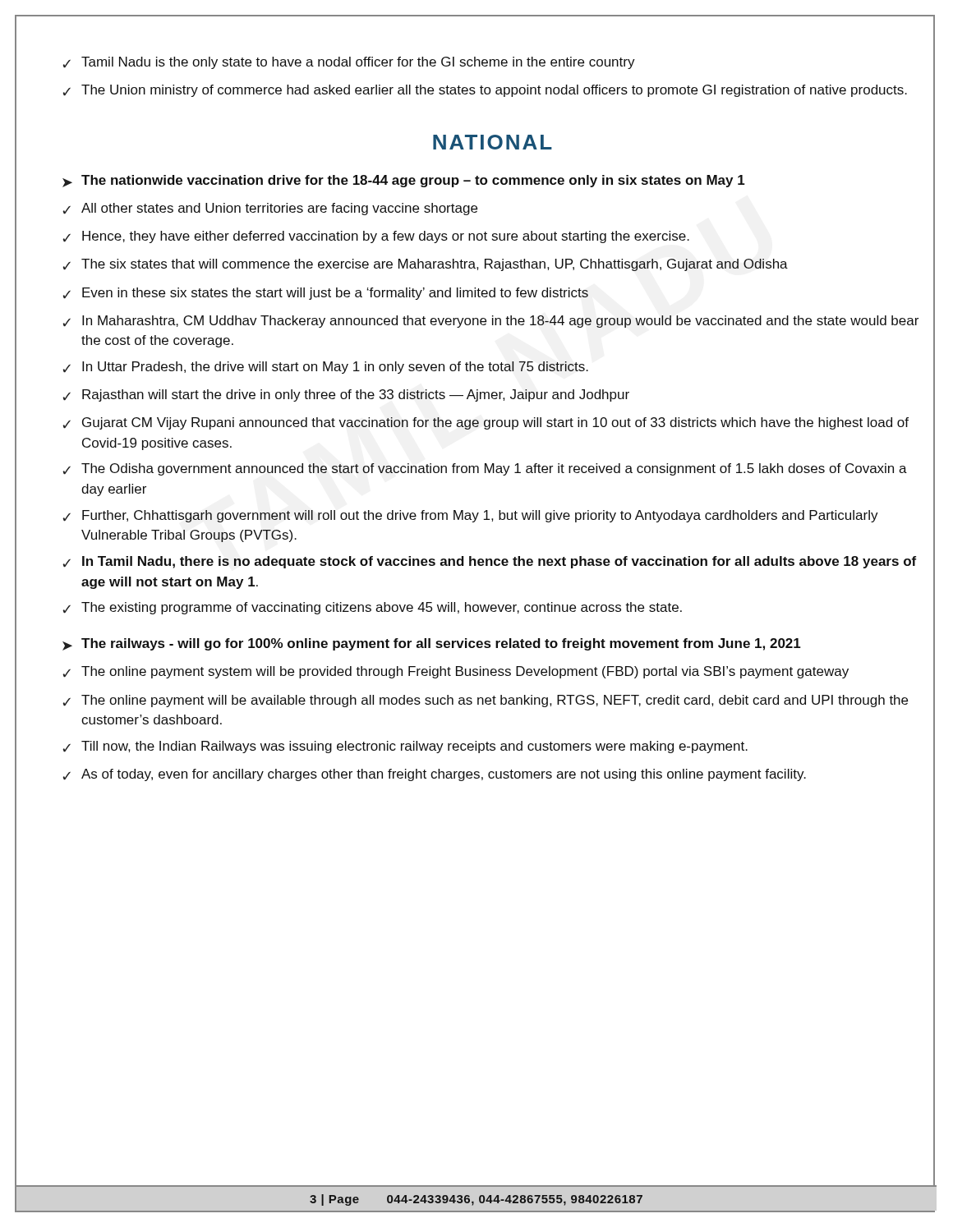Where is the passage that starts "✓ All other states and Union"?

pos(269,210)
